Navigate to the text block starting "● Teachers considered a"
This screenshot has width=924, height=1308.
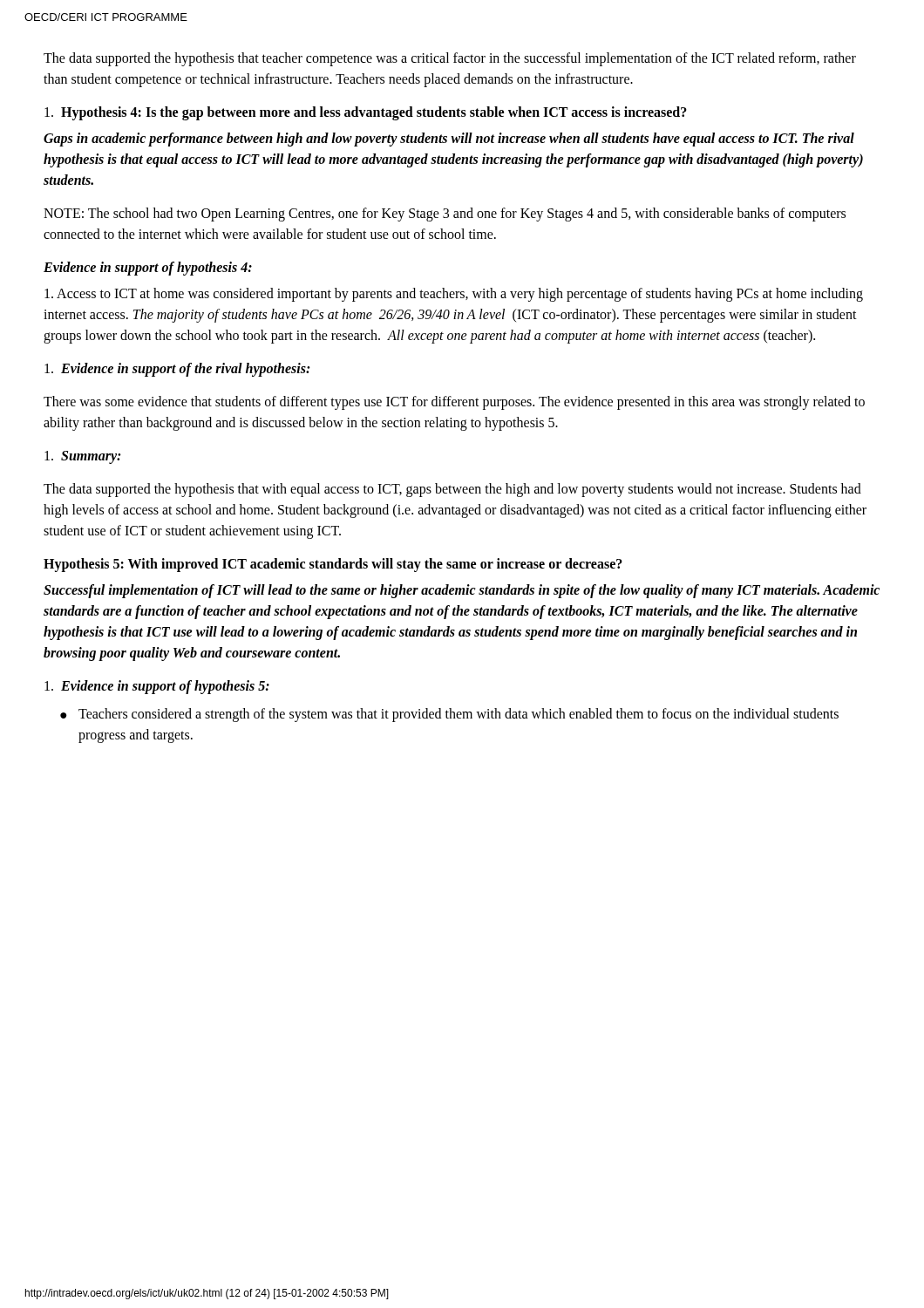tap(470, 725)
